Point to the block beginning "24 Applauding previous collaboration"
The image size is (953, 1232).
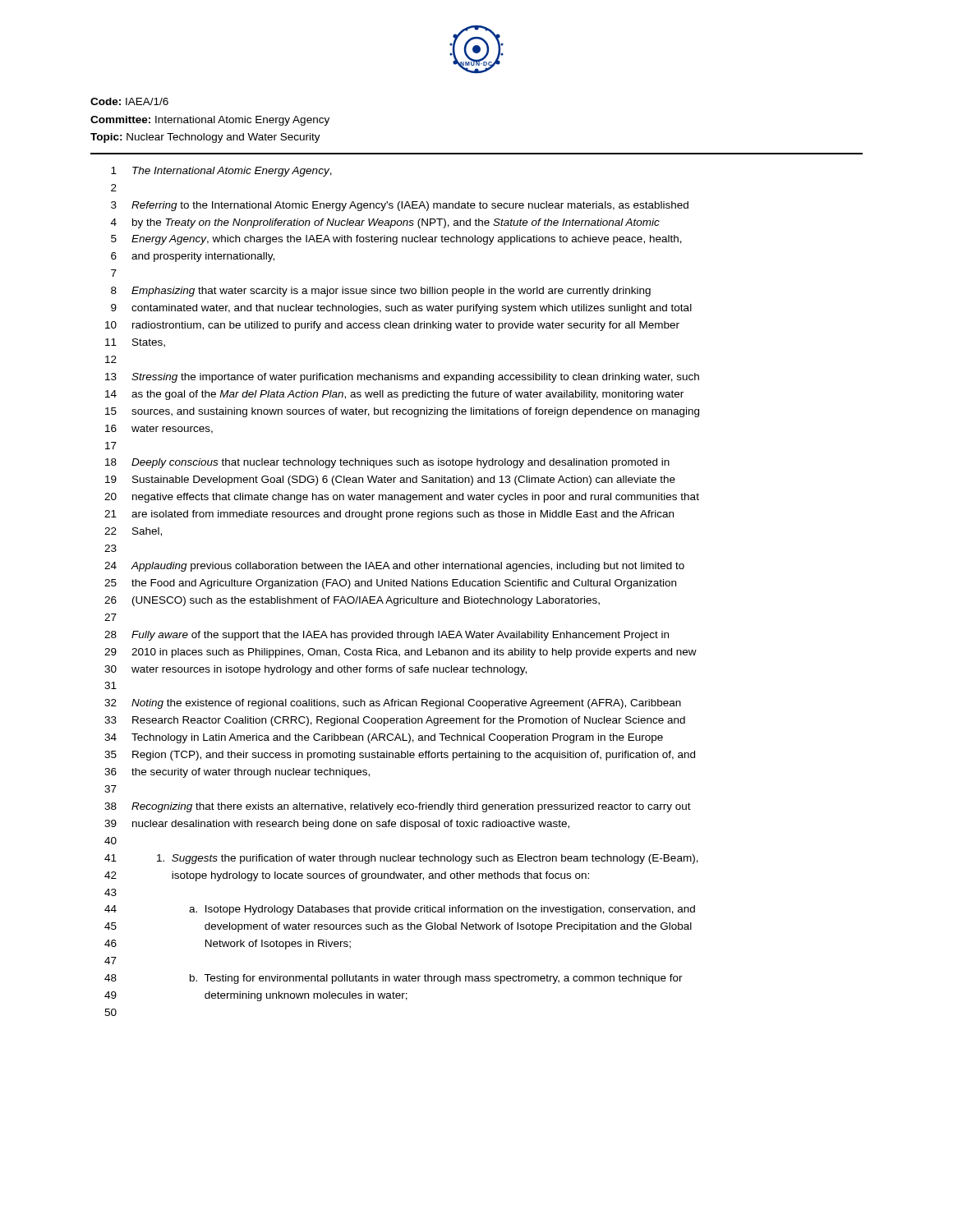point(476,566)
